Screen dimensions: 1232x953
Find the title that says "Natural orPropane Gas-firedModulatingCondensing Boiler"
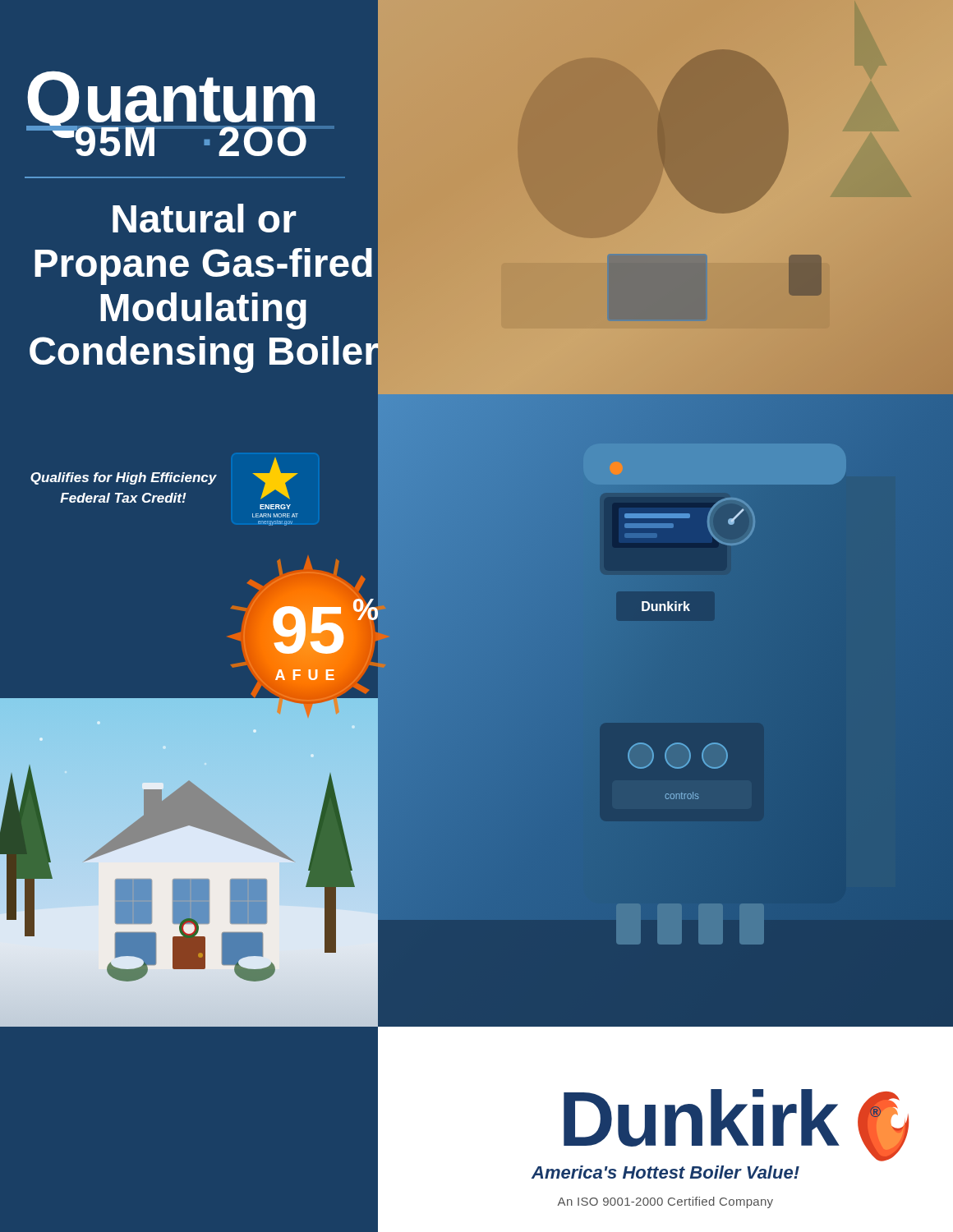(x=203, y=285)
